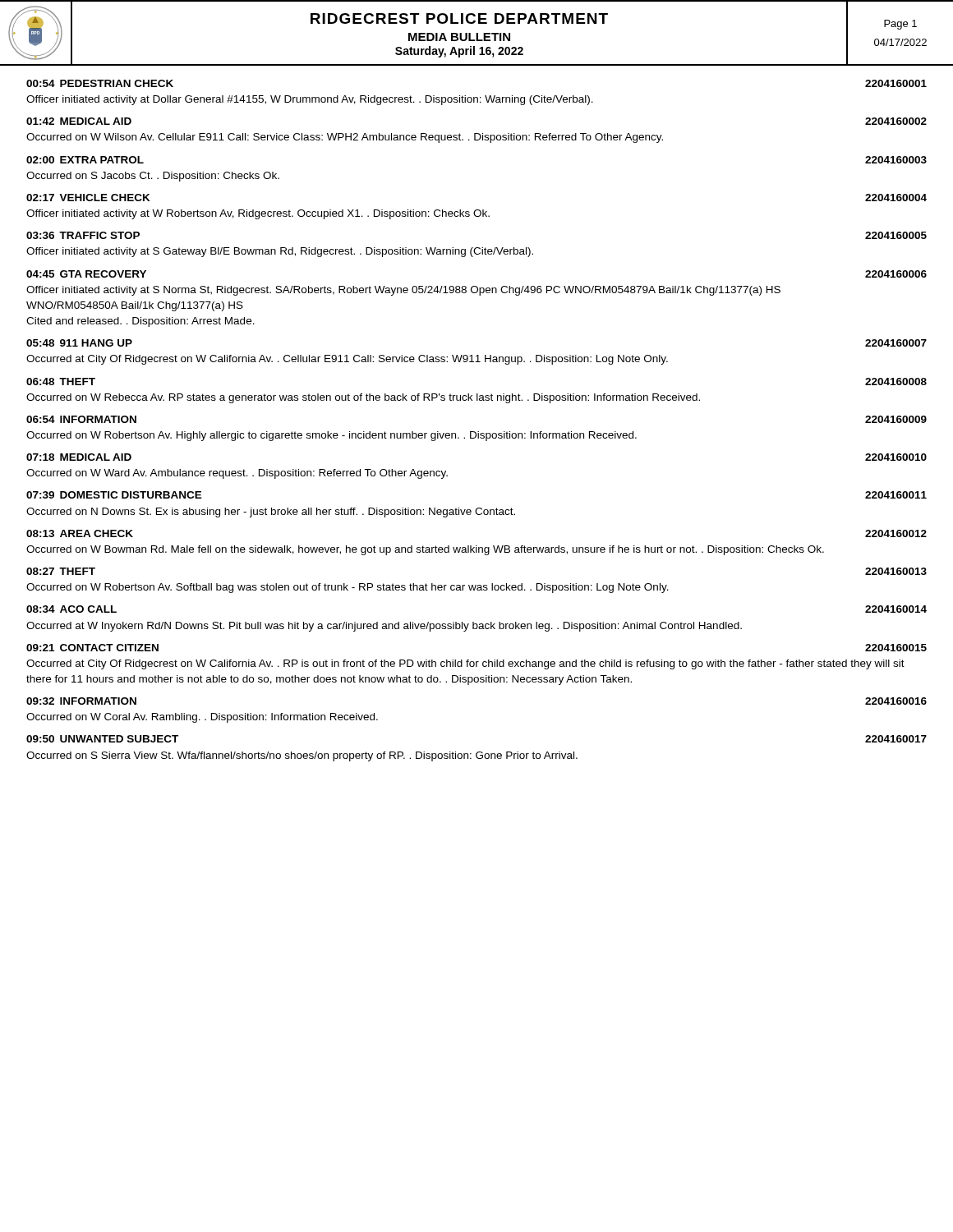Image resolution: width=953 pixels, height=1232 pixels.
Task: Navigate to the text block starting "08:34ACO CALL 2204160014 Occurred at"
Action: [476, 617]
